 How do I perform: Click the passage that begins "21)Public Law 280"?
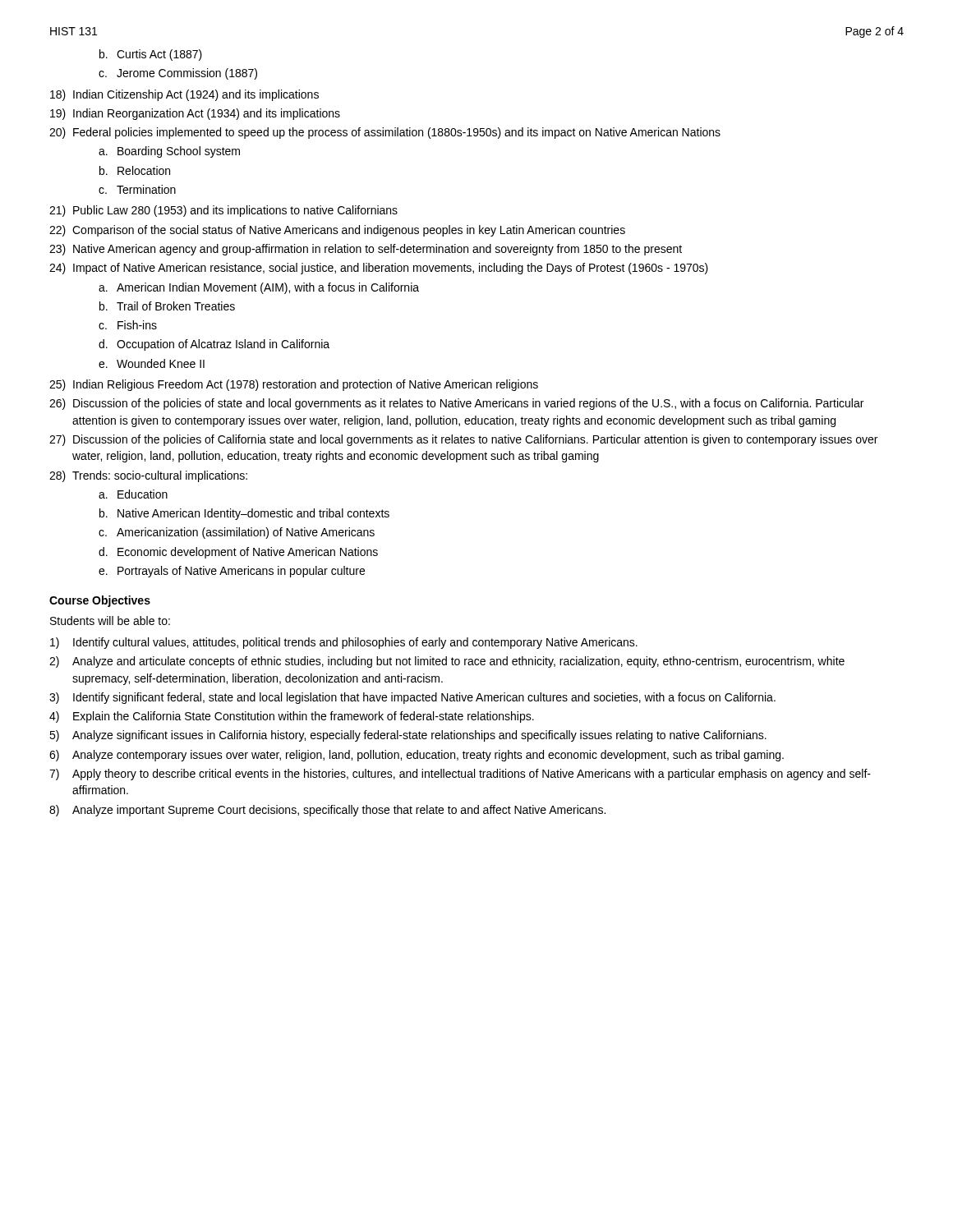pos(223,211)
